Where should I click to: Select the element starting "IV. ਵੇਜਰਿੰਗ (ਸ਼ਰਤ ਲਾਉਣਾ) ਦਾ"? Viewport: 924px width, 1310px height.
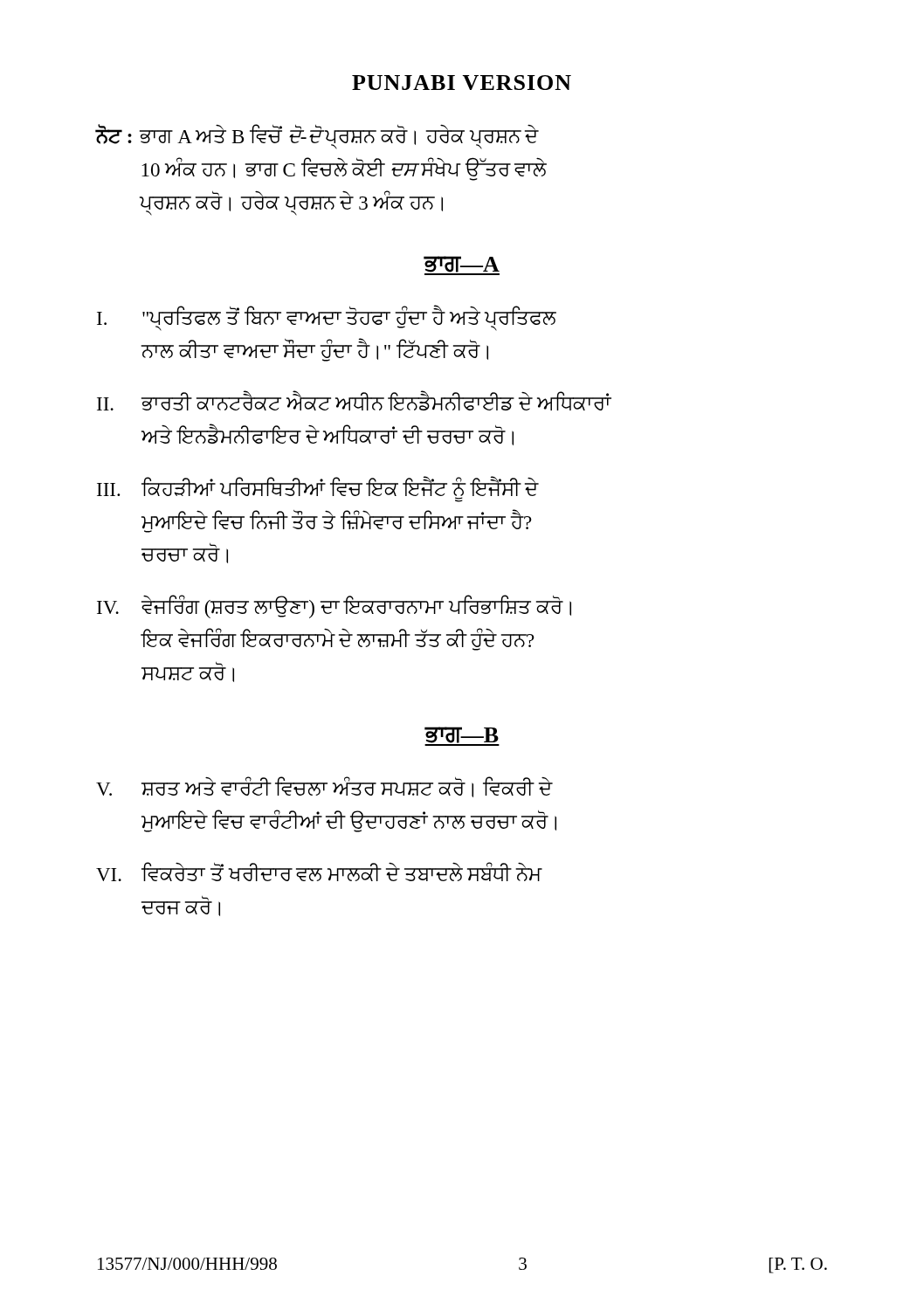click(336, 641)
